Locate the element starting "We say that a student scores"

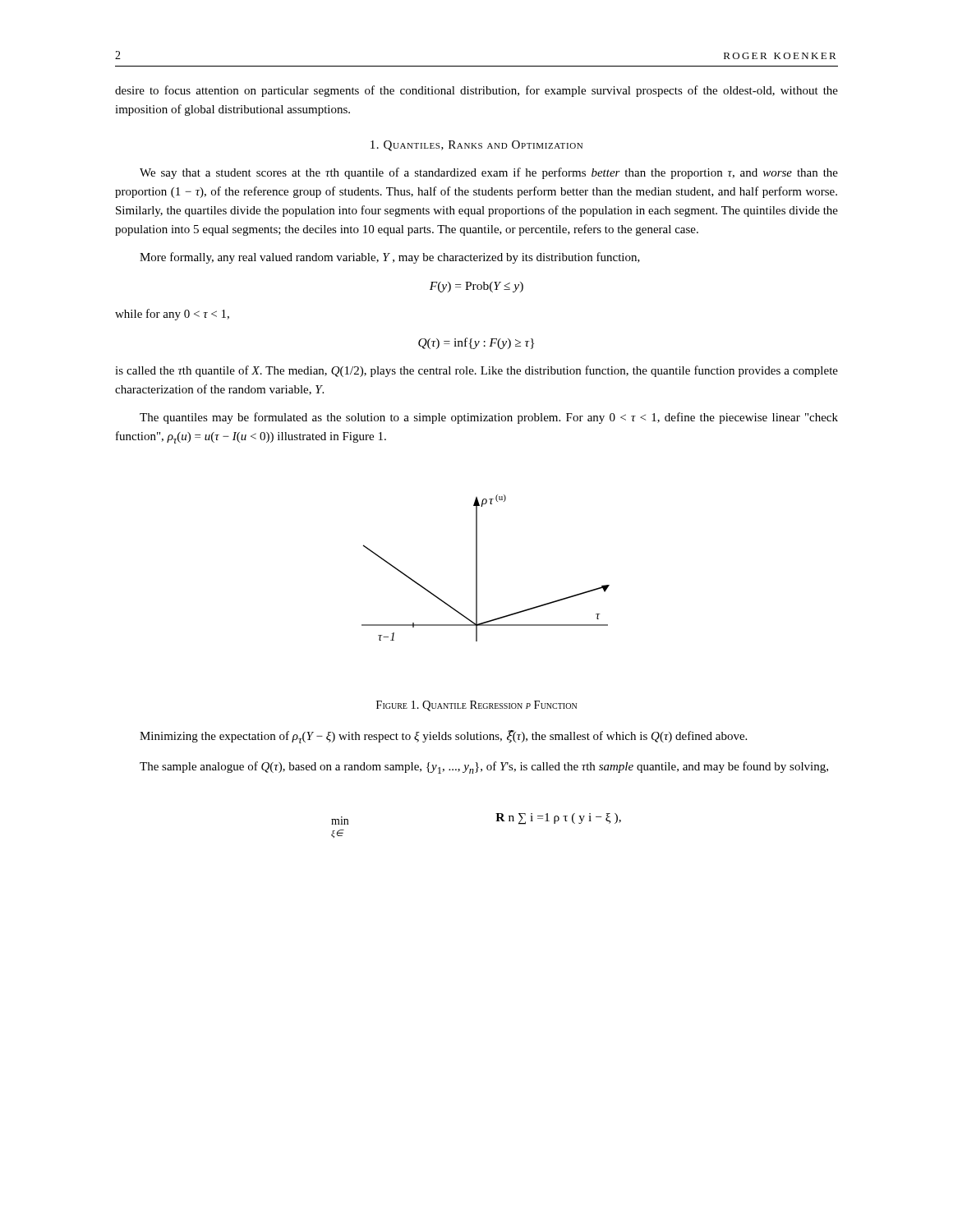(x=476, y=201)
